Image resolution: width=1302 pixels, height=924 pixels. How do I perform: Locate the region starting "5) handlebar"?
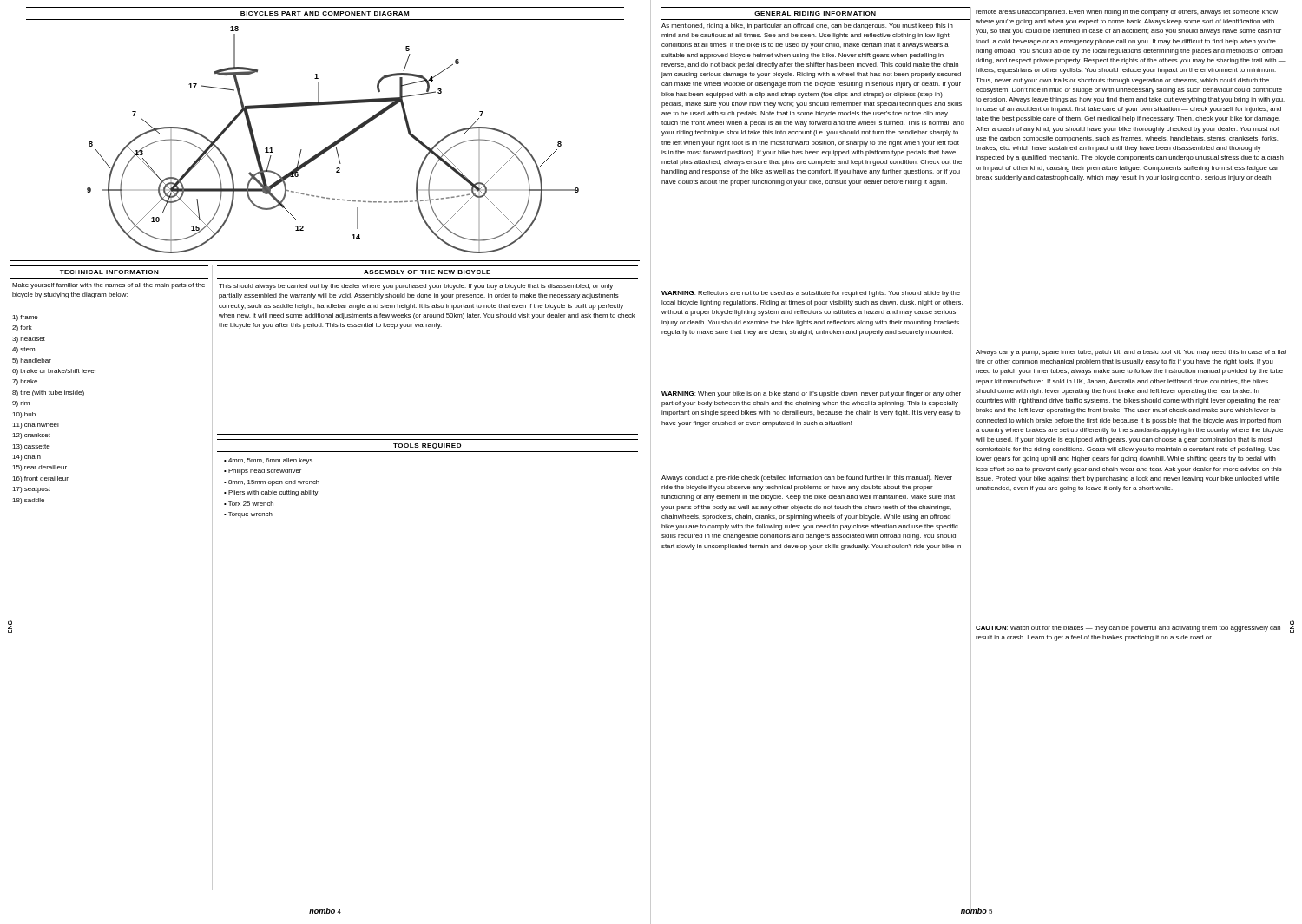(x=32, y=360)
